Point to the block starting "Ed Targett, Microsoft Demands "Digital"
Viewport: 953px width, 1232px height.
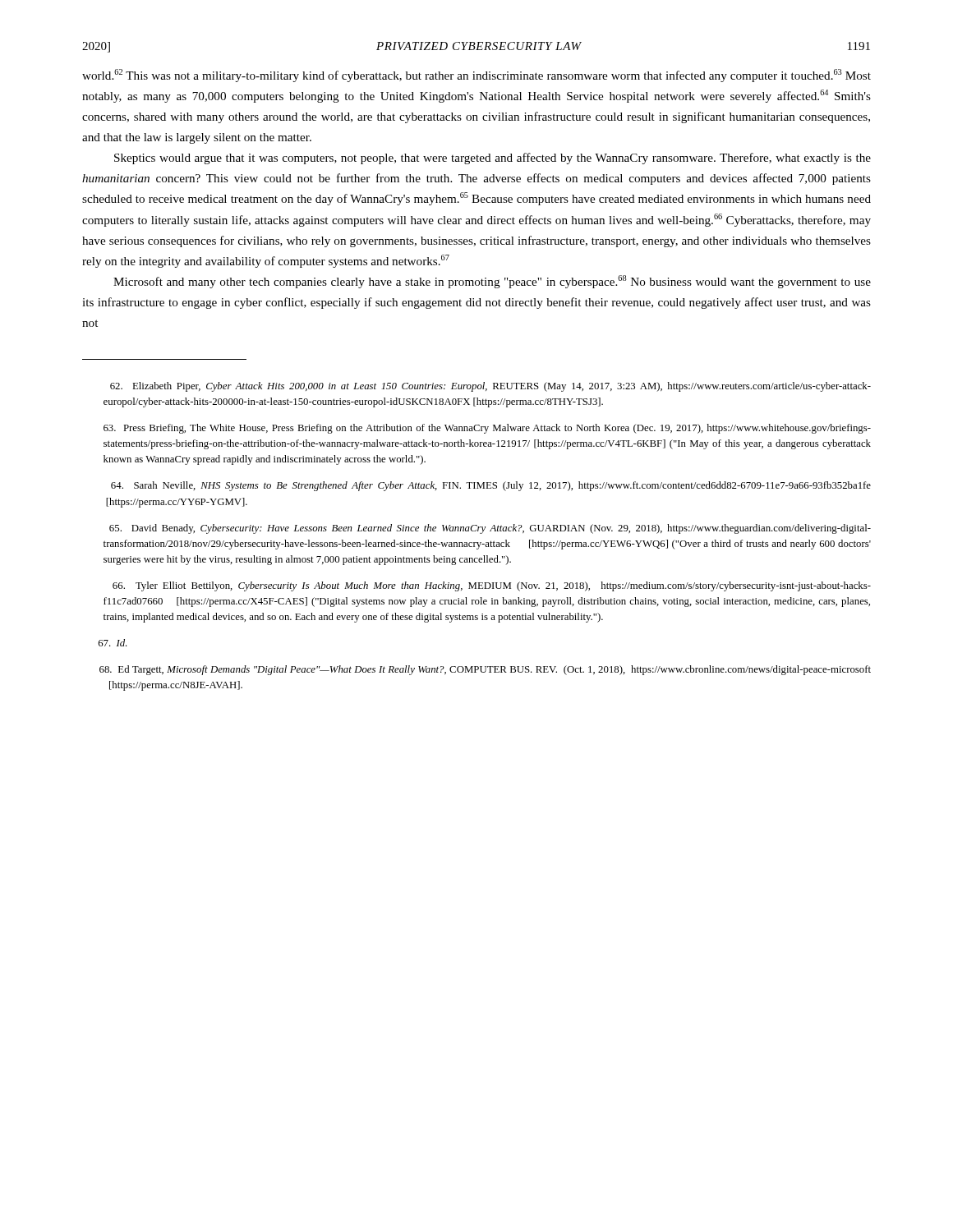point(476,677)
